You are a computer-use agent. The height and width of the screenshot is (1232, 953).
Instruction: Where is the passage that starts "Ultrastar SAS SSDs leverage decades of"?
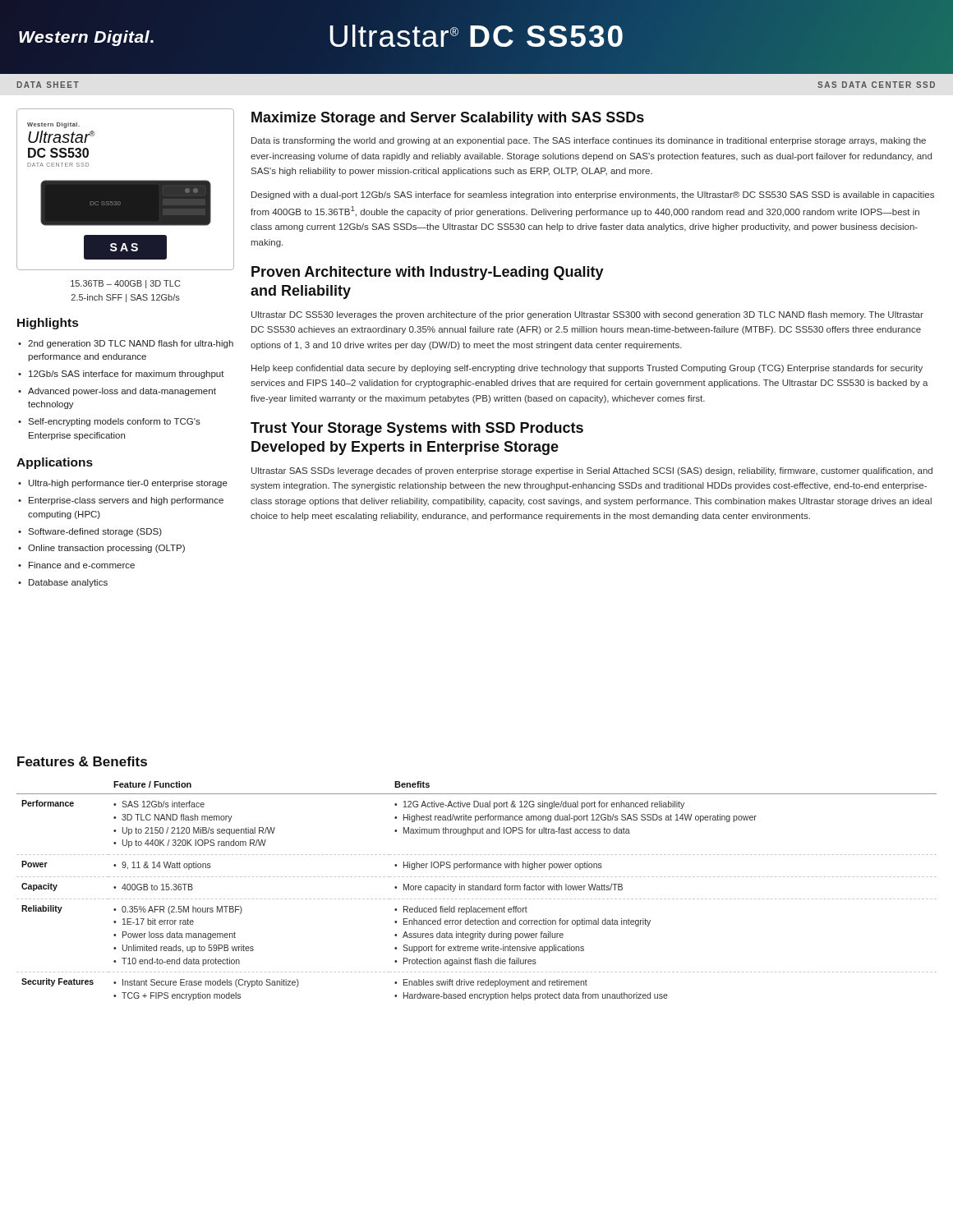[592, 493]
